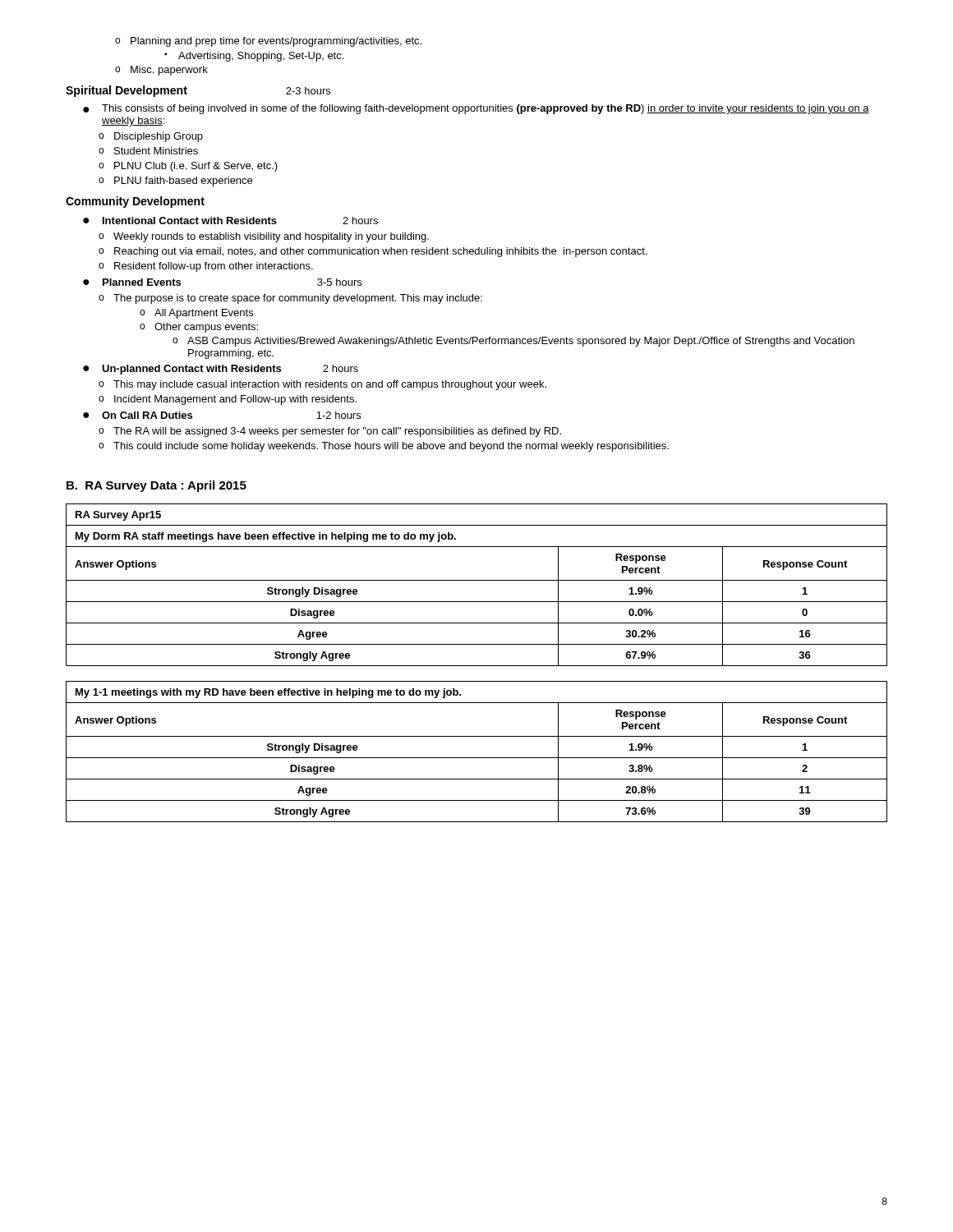Locate the block of text that opens with "Reaching out via email, notes, and other"

pyautogui.click(x=493, y=251)
